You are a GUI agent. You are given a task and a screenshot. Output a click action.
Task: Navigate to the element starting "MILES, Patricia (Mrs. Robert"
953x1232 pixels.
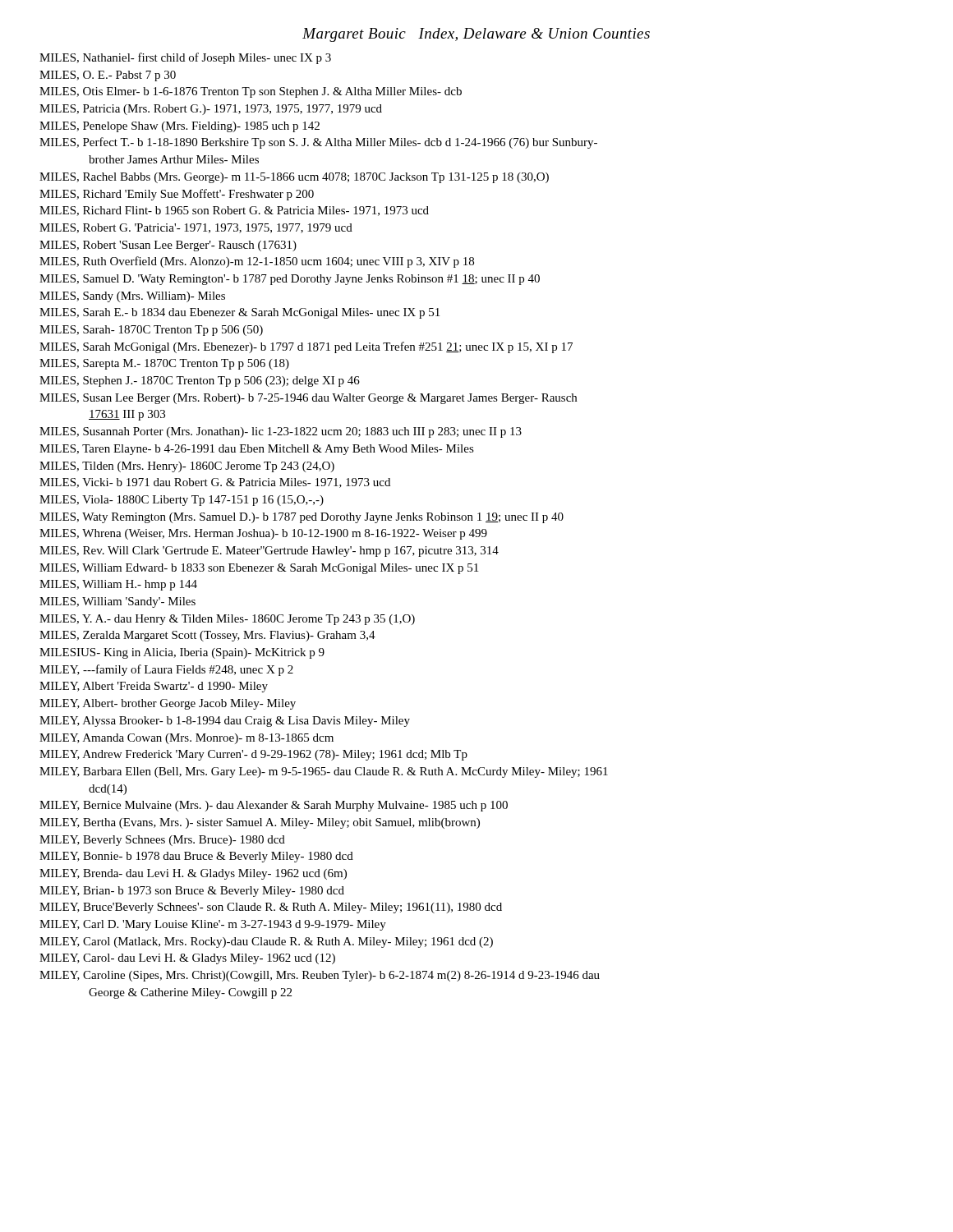211,108
